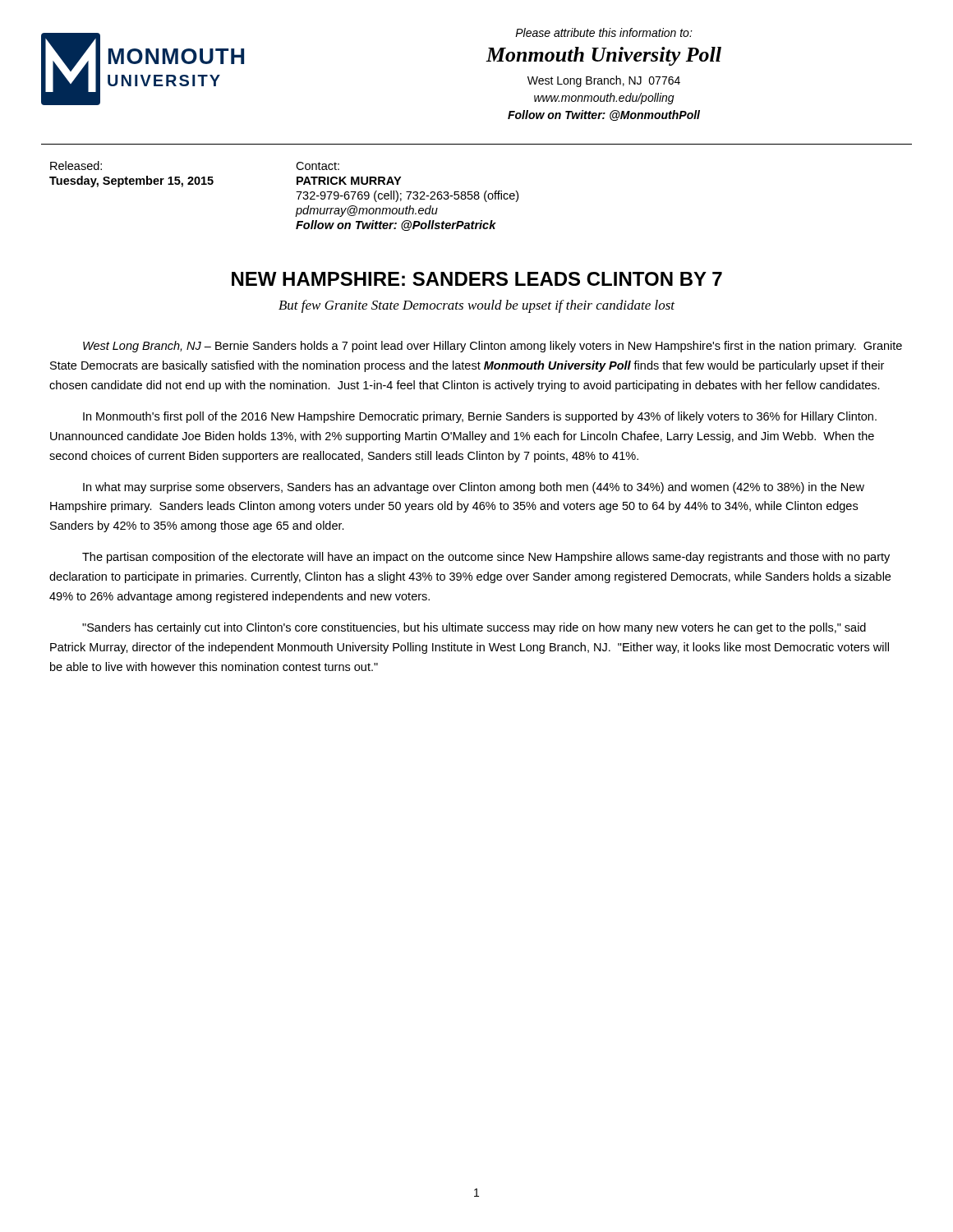Where is the passage that starts "In Monmouth's first poll of the"?
Viewport: 953px width, 1232px height.
pyautogui.click(x=465, y=436)
